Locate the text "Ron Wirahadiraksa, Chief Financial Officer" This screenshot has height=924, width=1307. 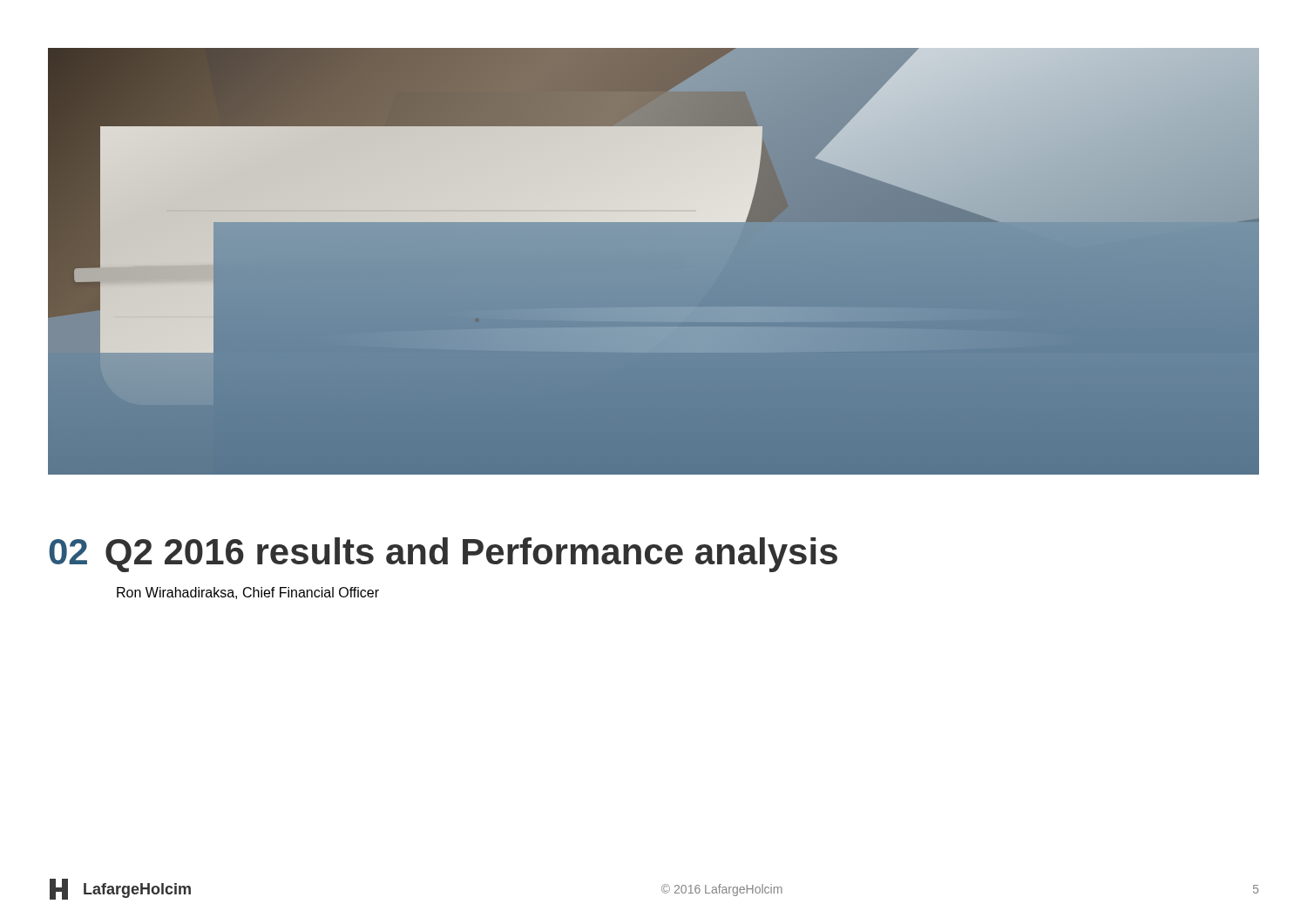247,593
